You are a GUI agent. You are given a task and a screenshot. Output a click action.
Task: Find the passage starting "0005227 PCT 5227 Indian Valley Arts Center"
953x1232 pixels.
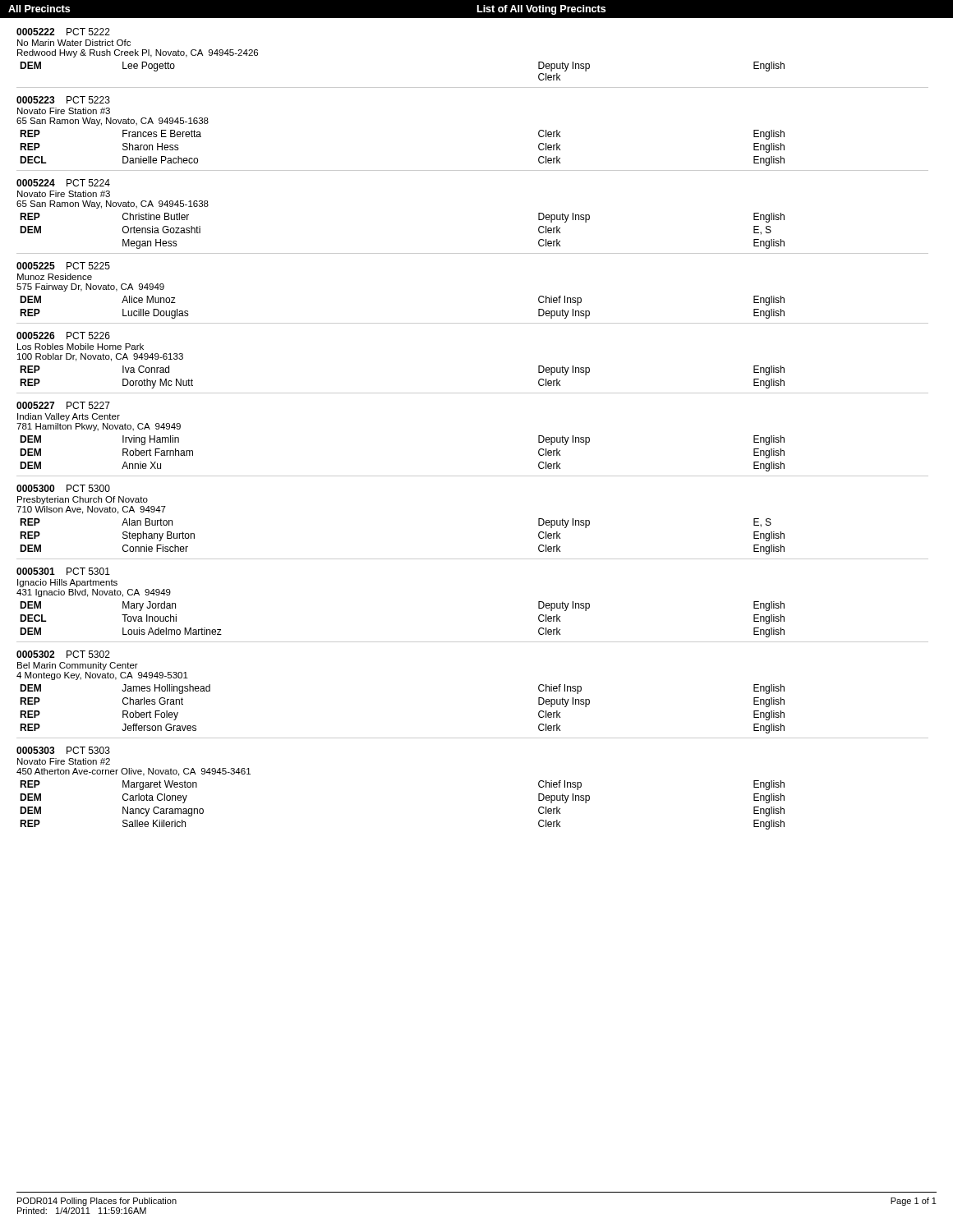[63, 405]
